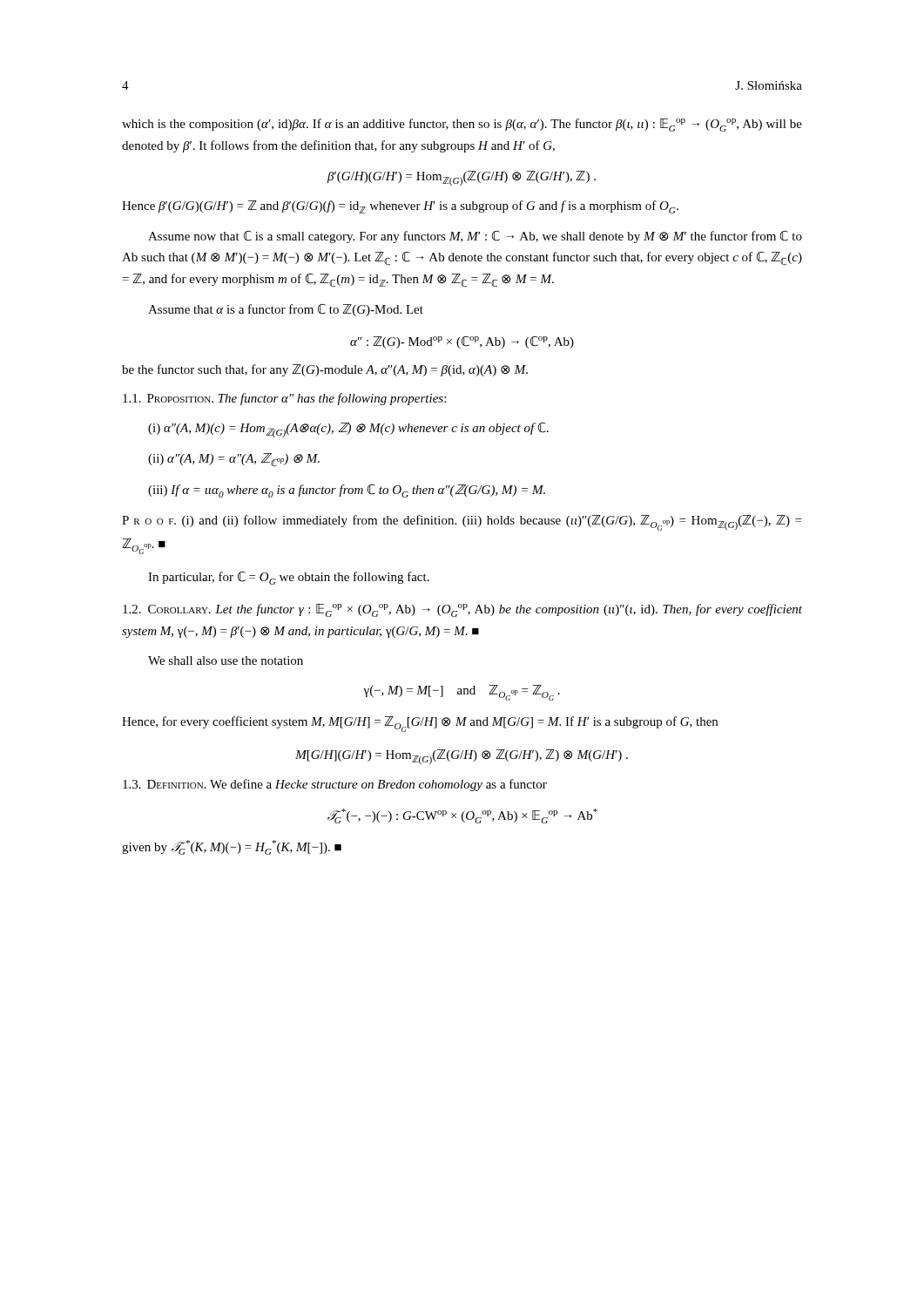The width and height of the screenshot is (924, 1307).
Task: Point to the region starting "𝒯G*(−, −)(−) : G-CWop × (OGop, Ab) ×"
Action: coord(462,816)
